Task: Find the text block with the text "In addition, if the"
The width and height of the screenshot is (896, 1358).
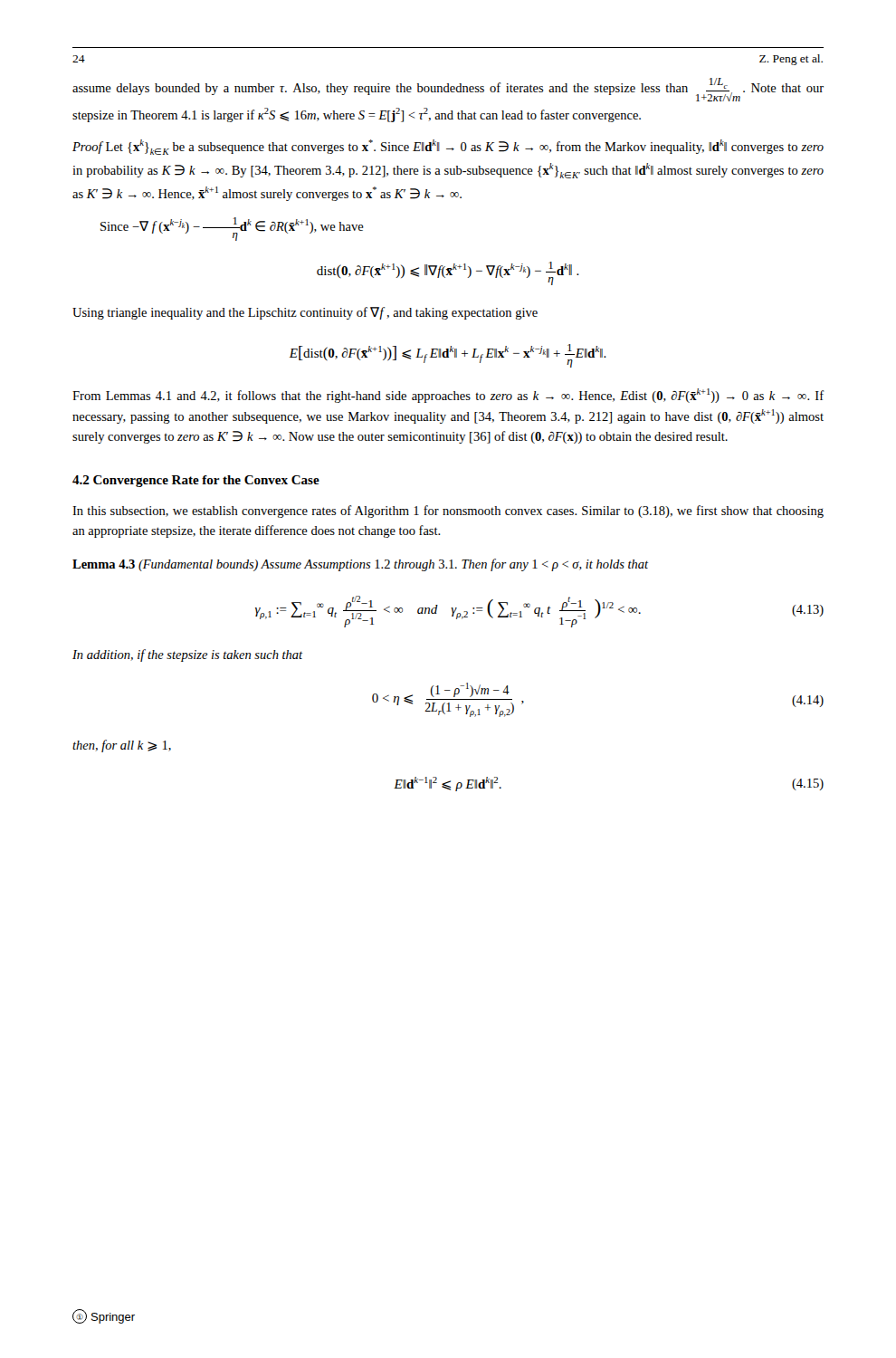Action: coord(187,655)
